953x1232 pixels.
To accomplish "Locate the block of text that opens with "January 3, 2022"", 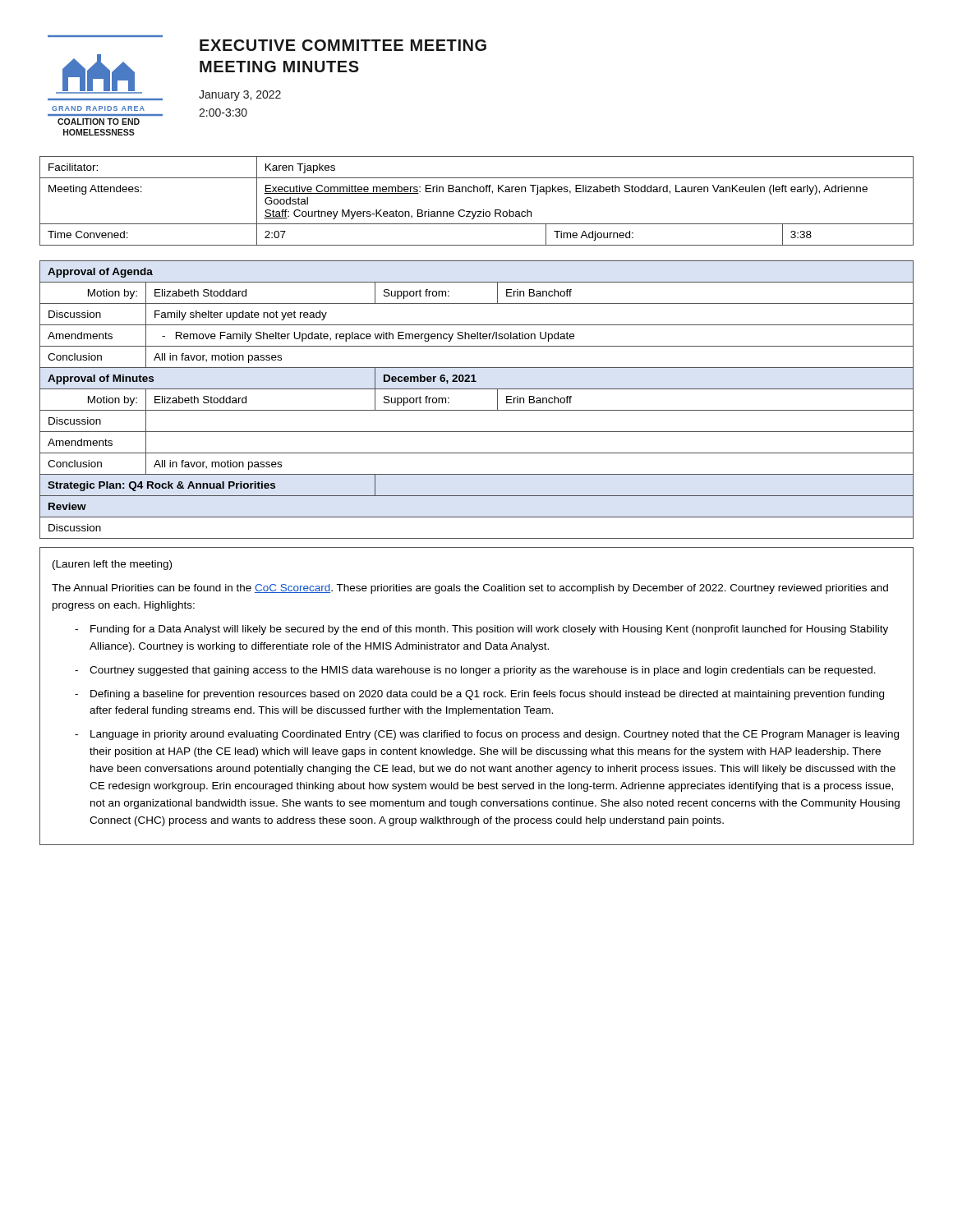I will point(240,104).
